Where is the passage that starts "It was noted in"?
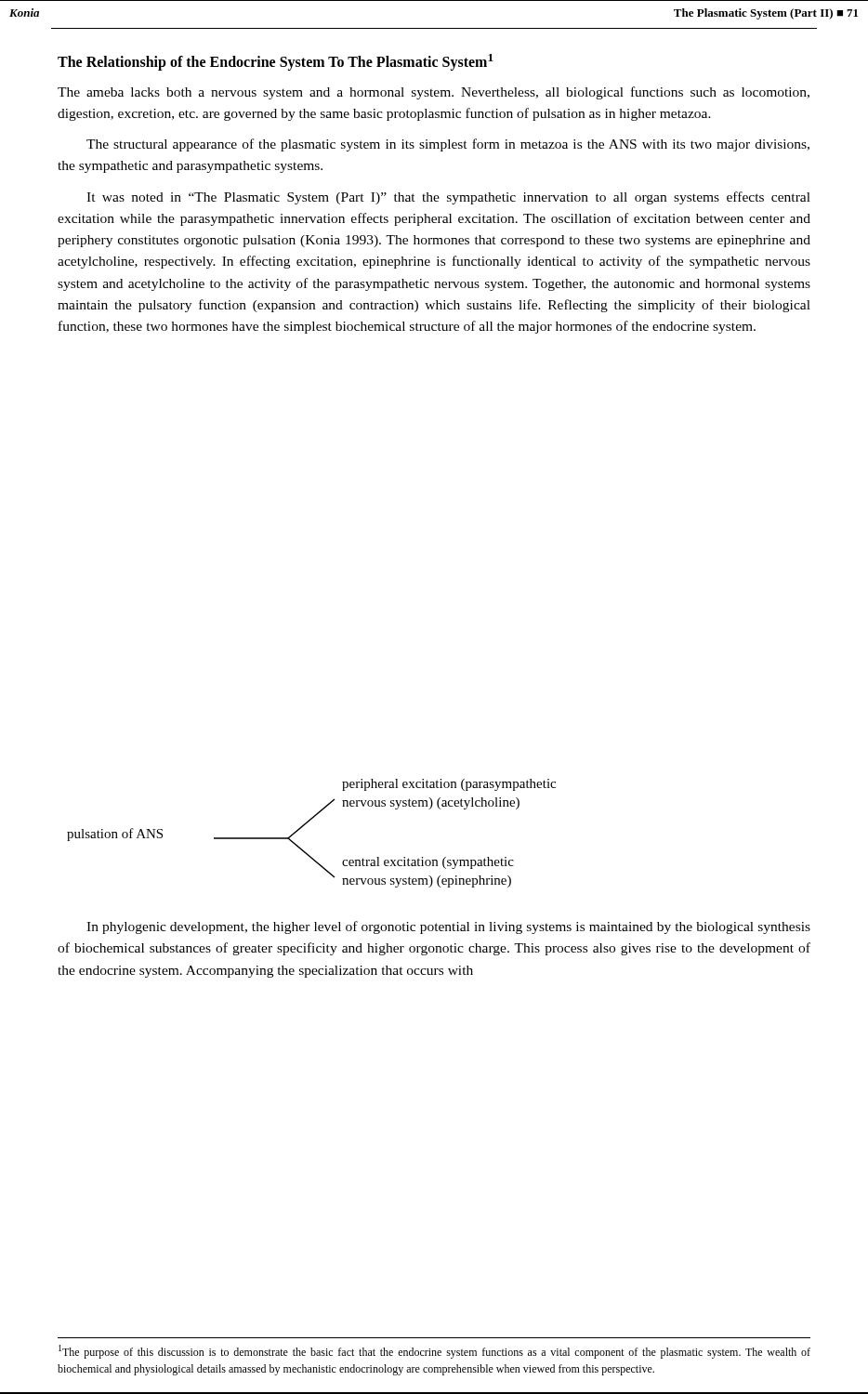 click(x=434, y=261)
